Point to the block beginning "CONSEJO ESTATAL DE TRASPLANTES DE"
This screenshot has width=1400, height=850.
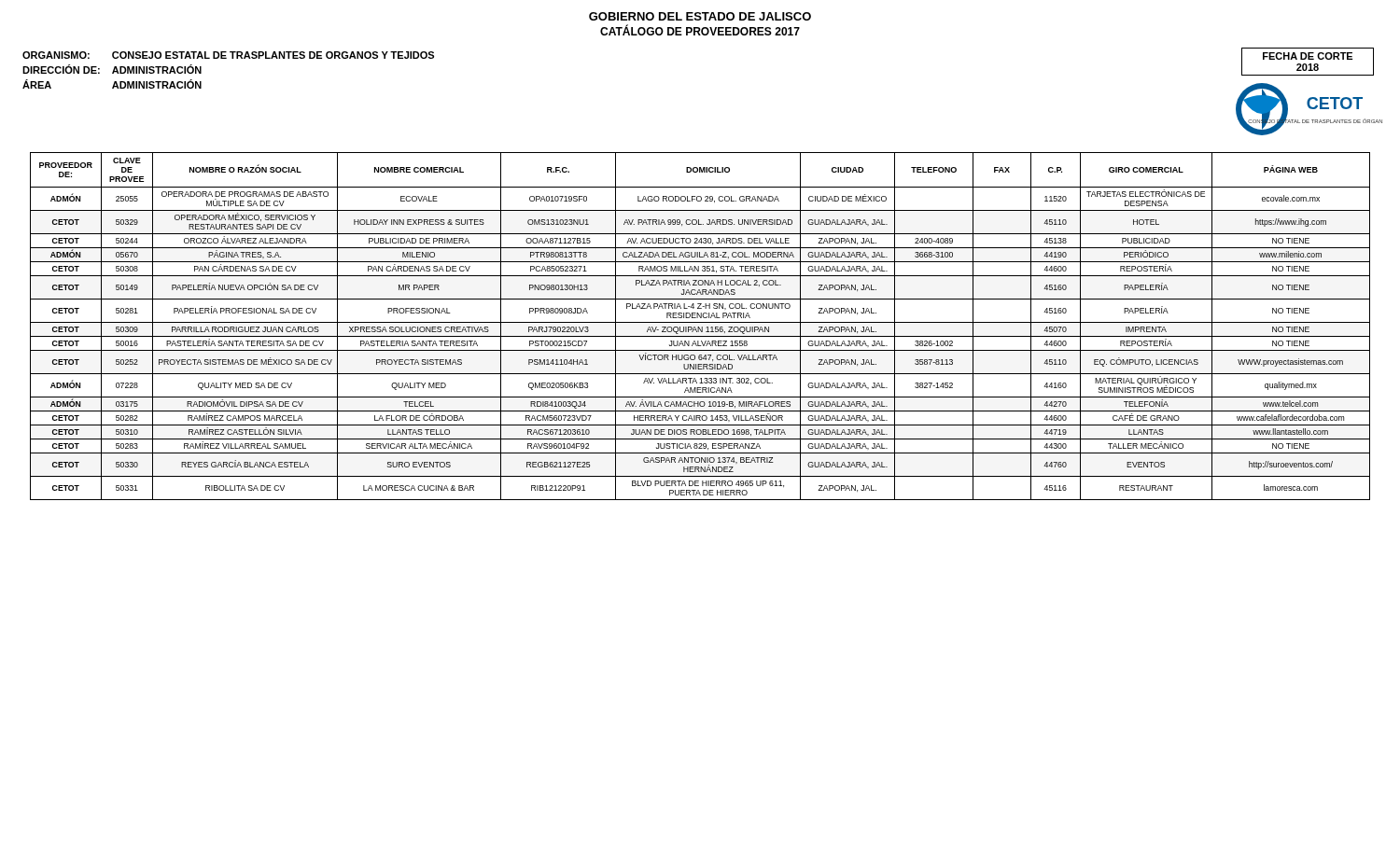tap(273, 55)
